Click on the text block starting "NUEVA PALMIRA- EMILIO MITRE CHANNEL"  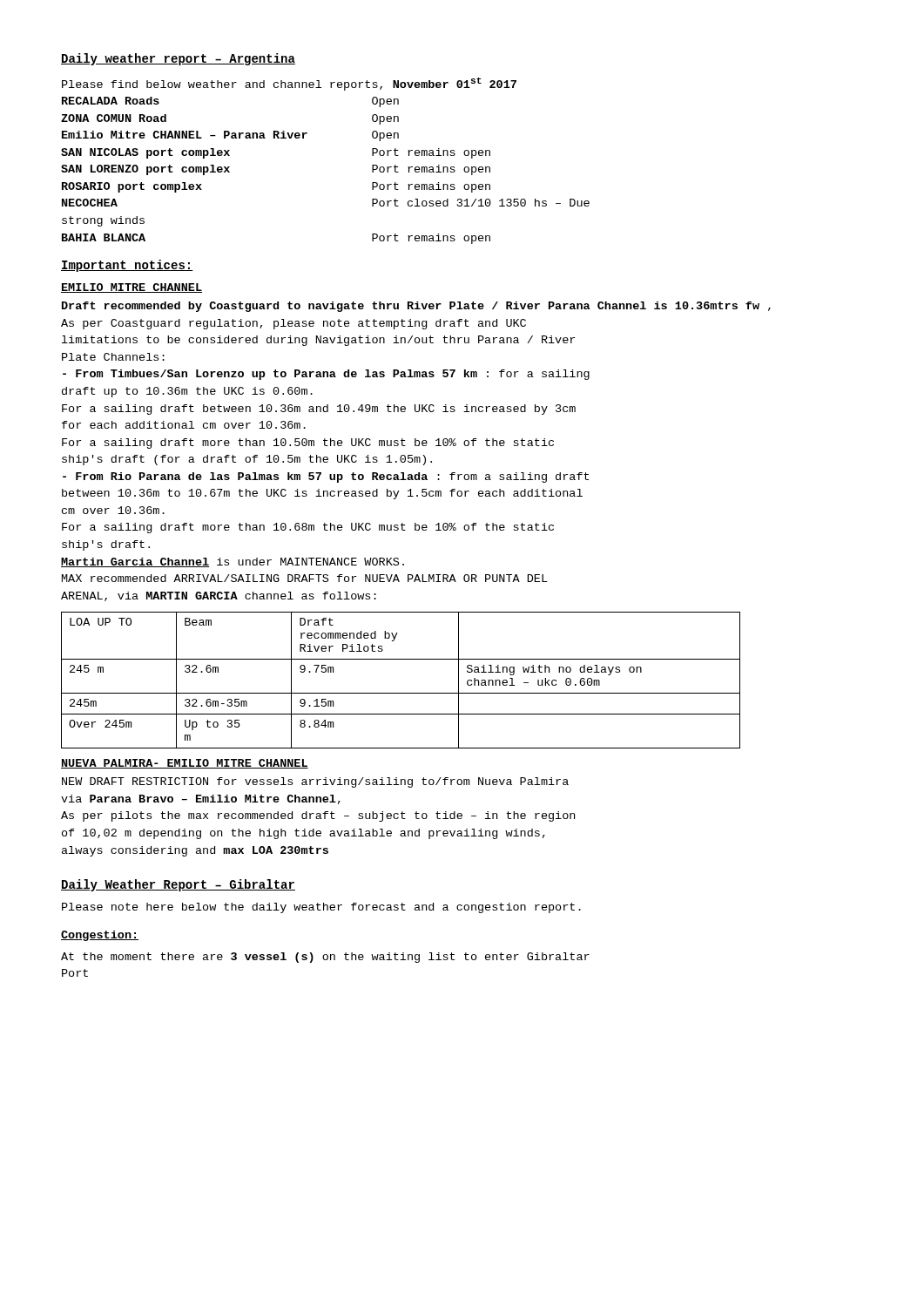pyautogui.click(x=184, y=764)
